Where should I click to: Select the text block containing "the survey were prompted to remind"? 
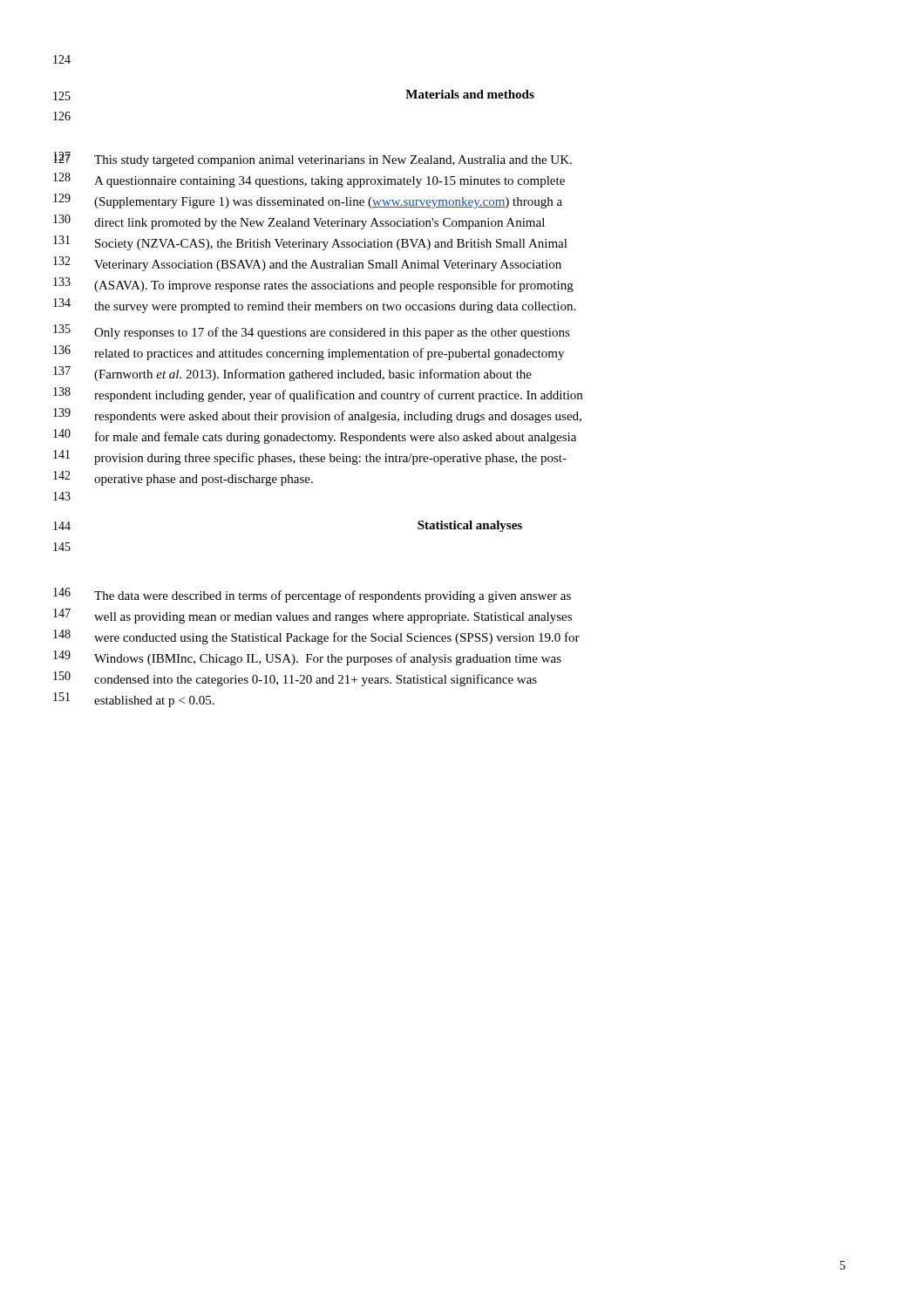point(470,307)
